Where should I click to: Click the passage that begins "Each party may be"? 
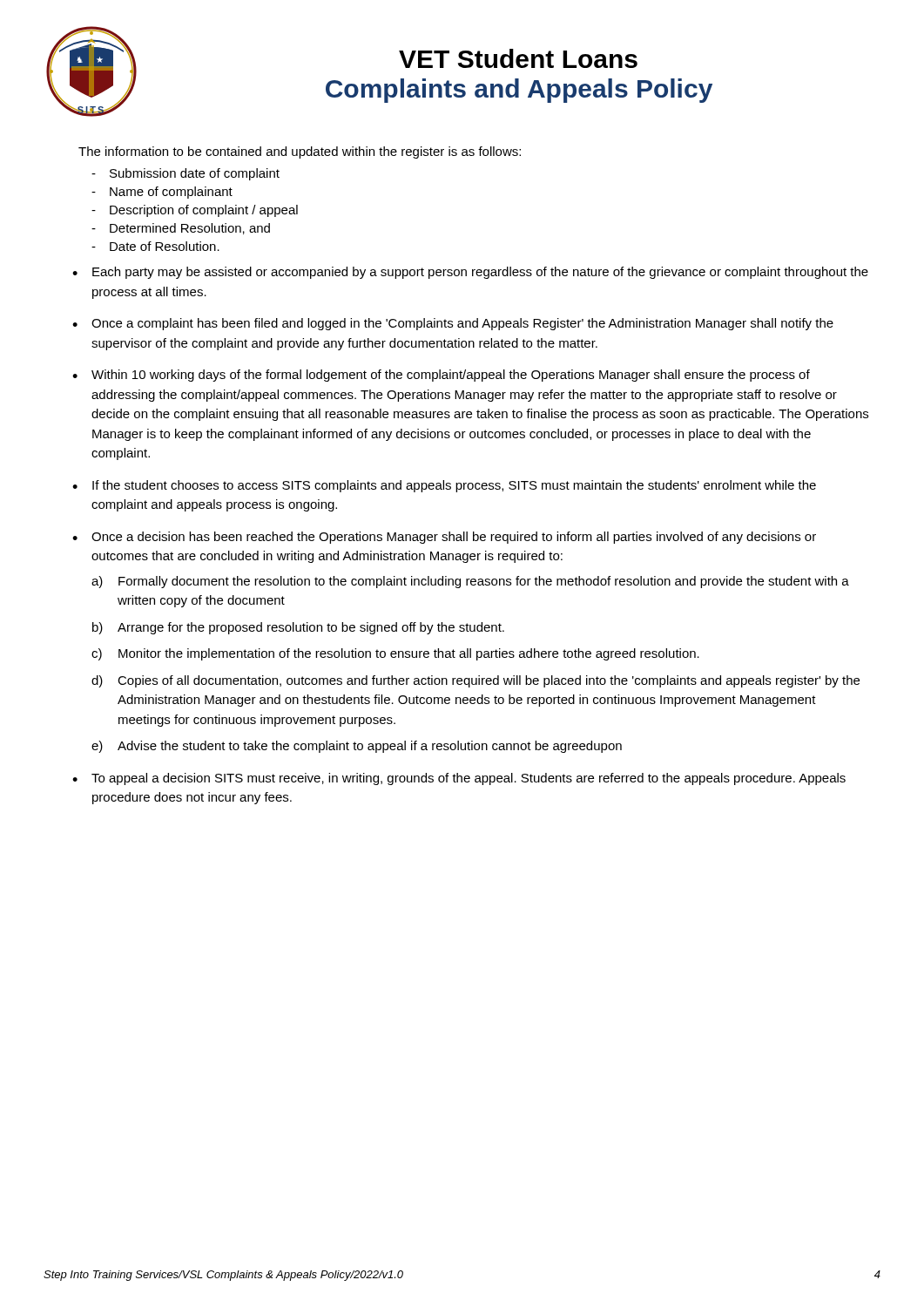480,281
